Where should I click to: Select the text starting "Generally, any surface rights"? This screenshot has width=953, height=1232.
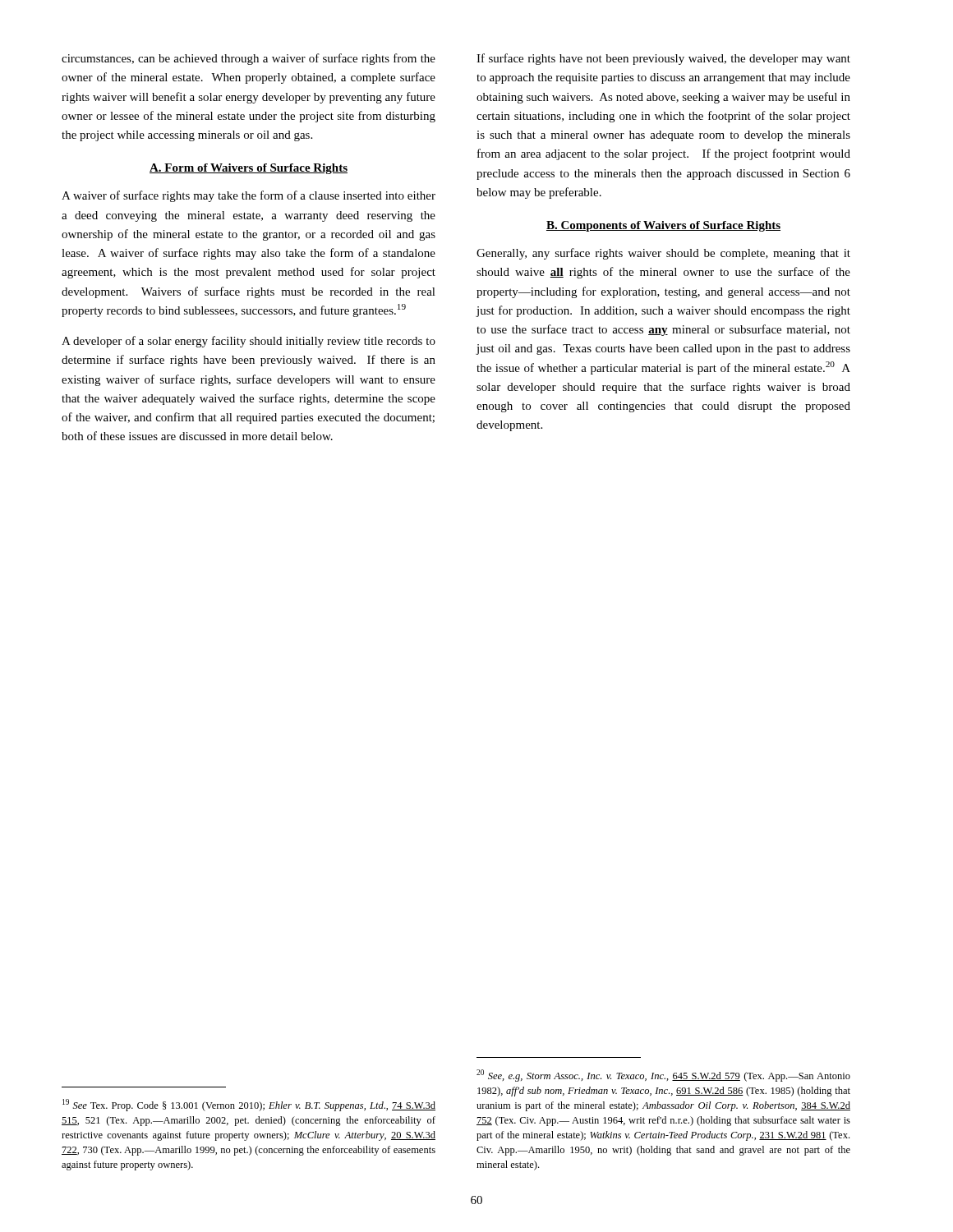click(663, 339)
